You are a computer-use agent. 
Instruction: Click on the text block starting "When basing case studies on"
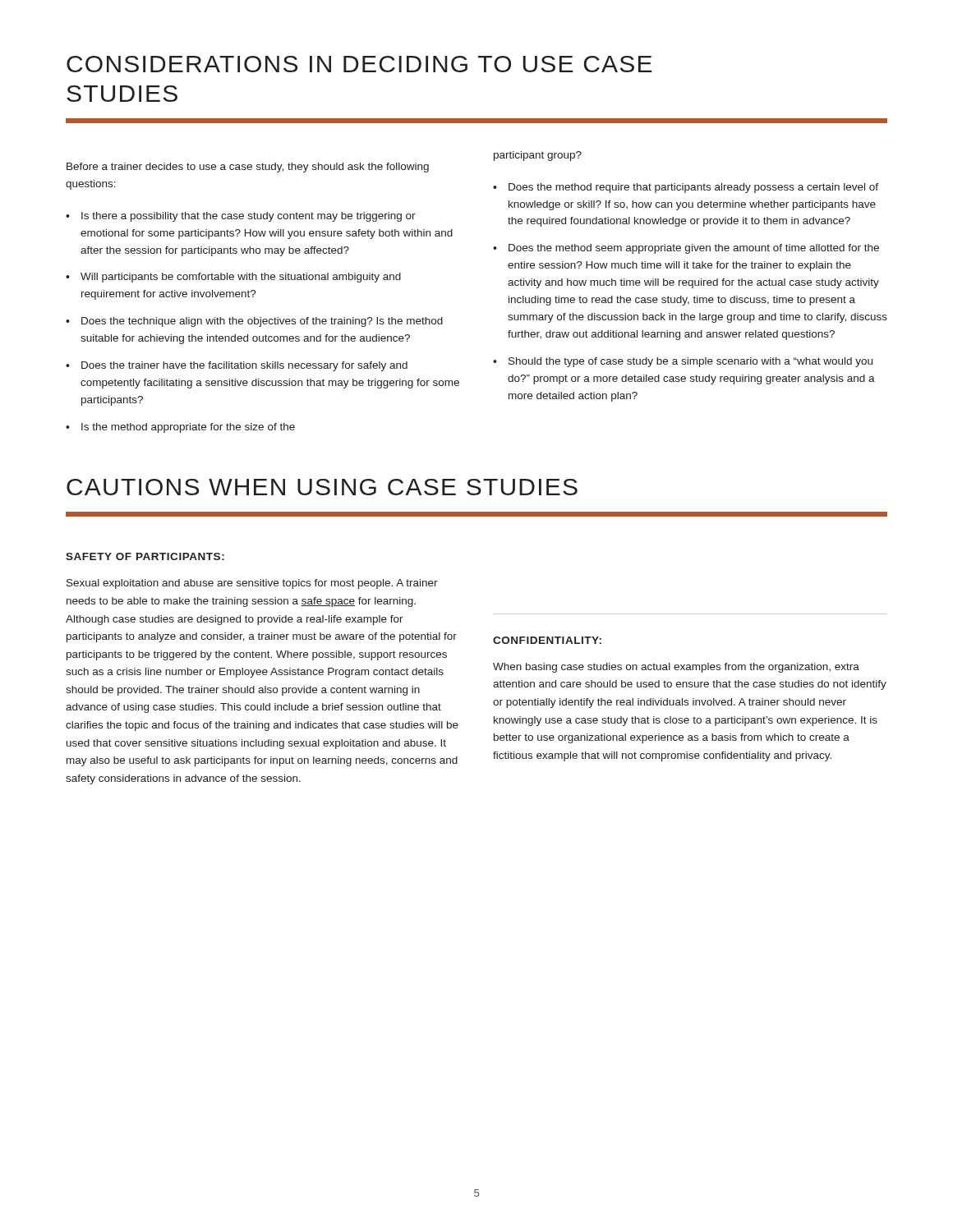click(x=690, y=711)
